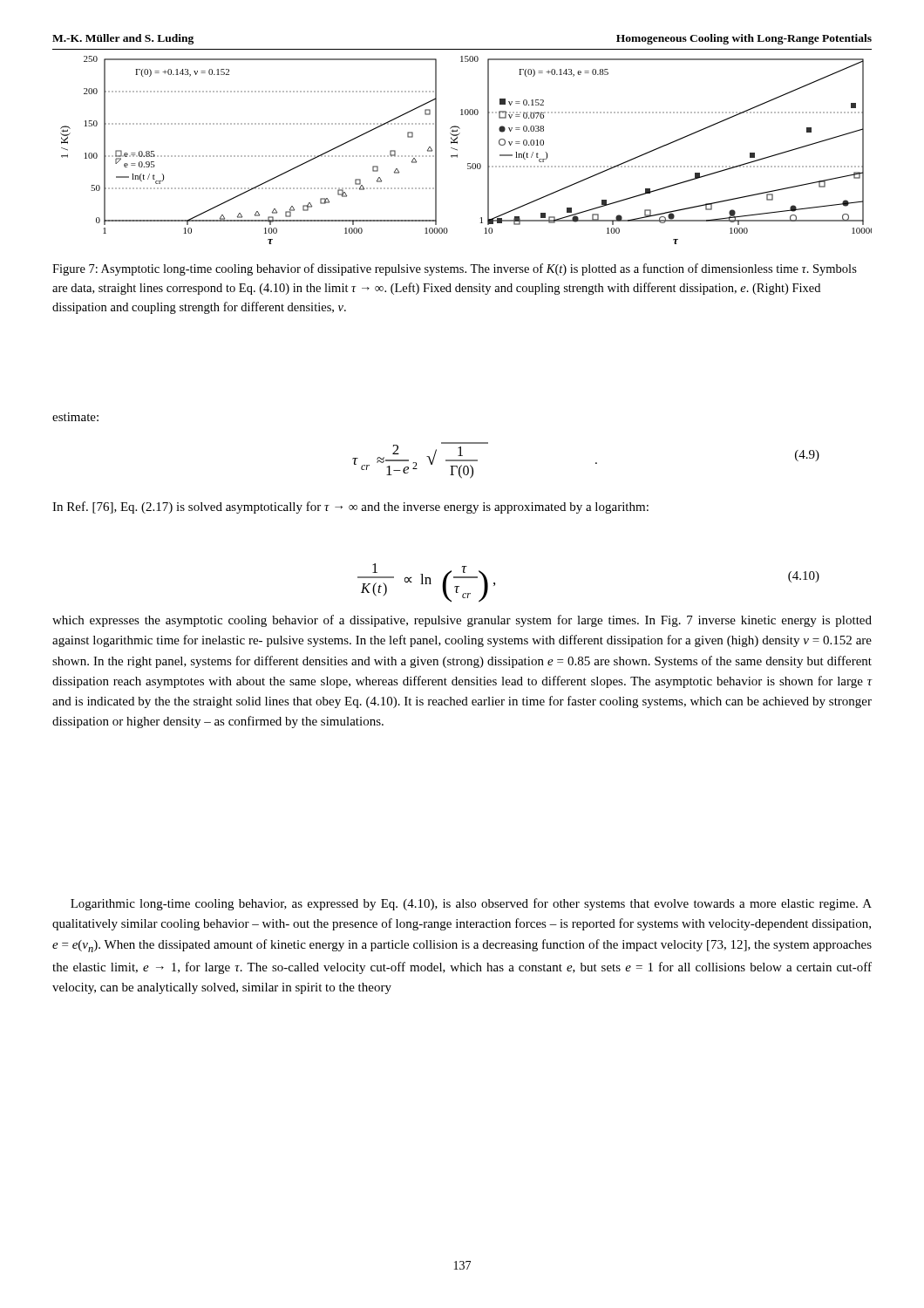Screen dimensions: 1308x924
Task: Click on the line chart
Action: tap(462, 151)
